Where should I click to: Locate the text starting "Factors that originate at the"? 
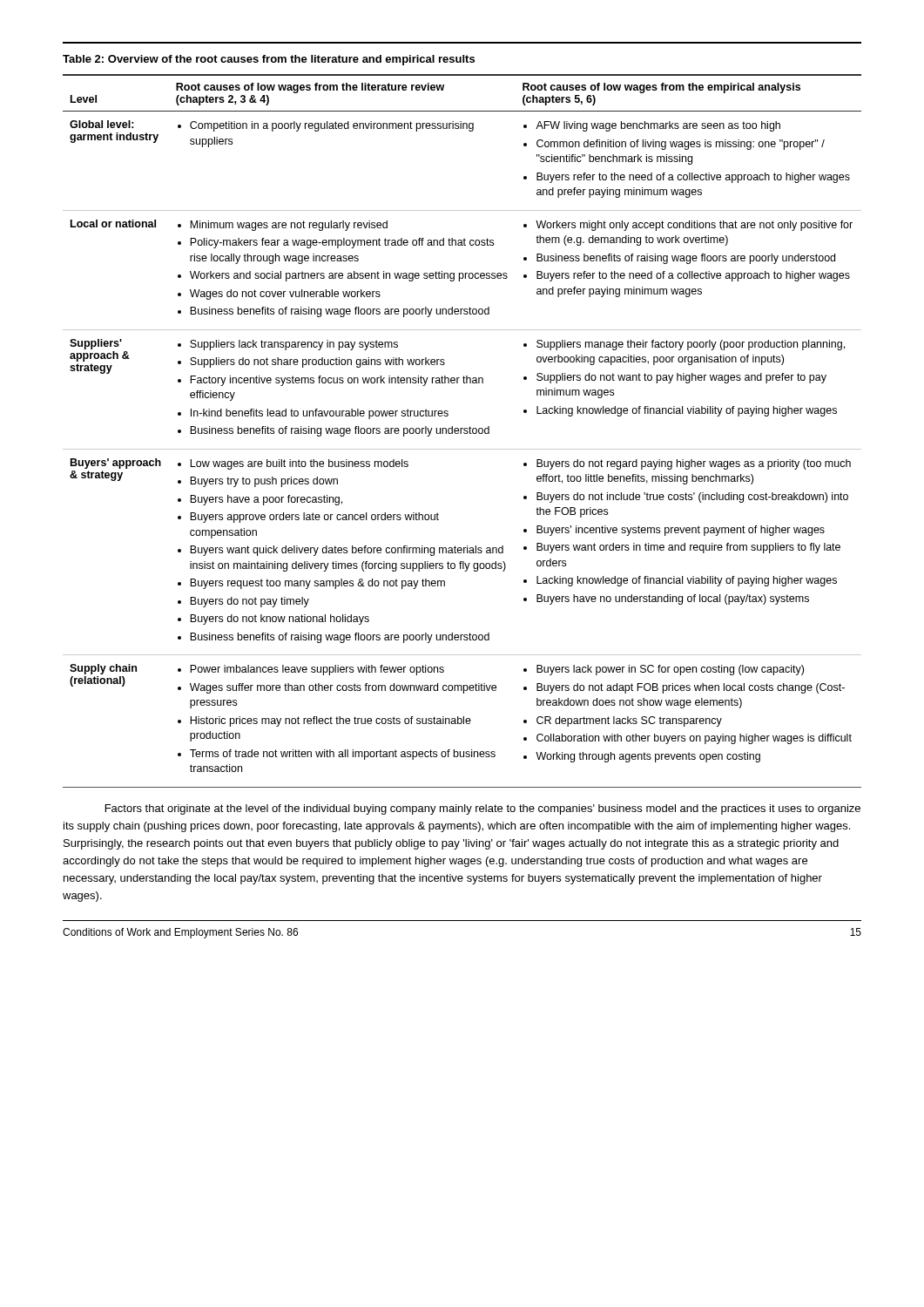coord(462,852)
